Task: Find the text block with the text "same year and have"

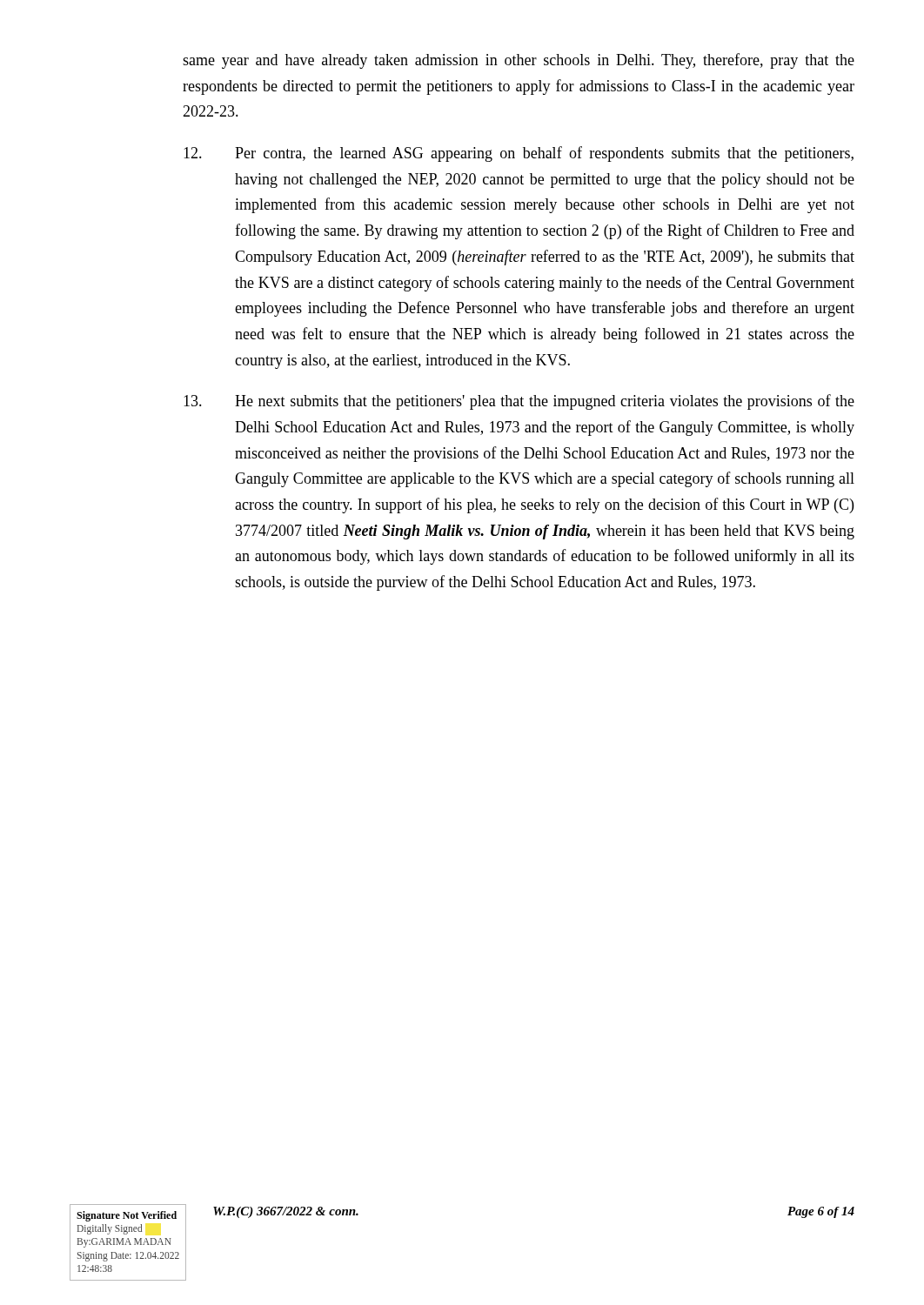Action: coord(519,86)
